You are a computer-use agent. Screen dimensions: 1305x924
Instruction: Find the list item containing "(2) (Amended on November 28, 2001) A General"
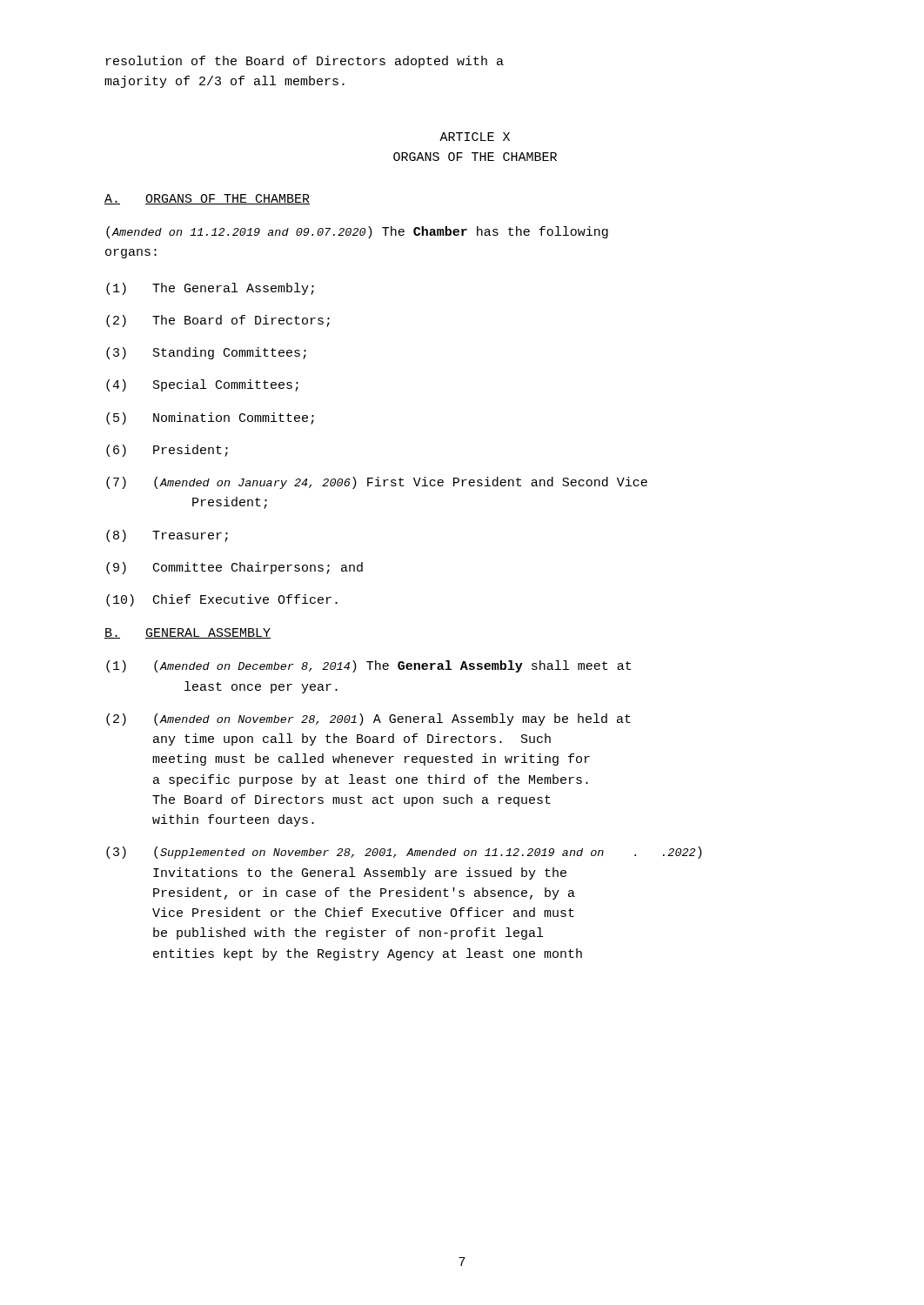click(x=475, y=770)
